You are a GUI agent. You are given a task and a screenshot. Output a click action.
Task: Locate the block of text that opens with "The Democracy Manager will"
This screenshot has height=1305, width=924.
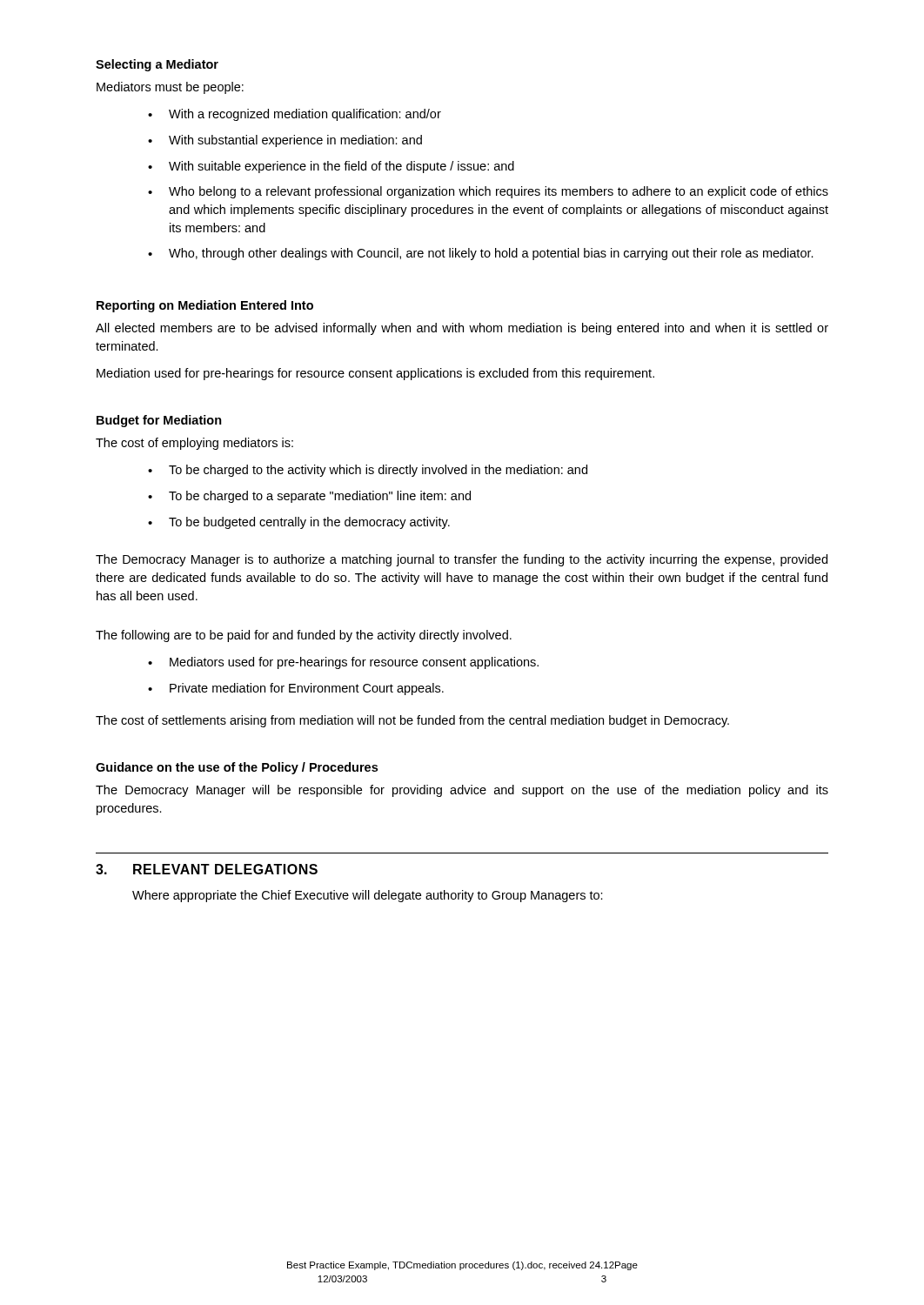tap(462, 799)
